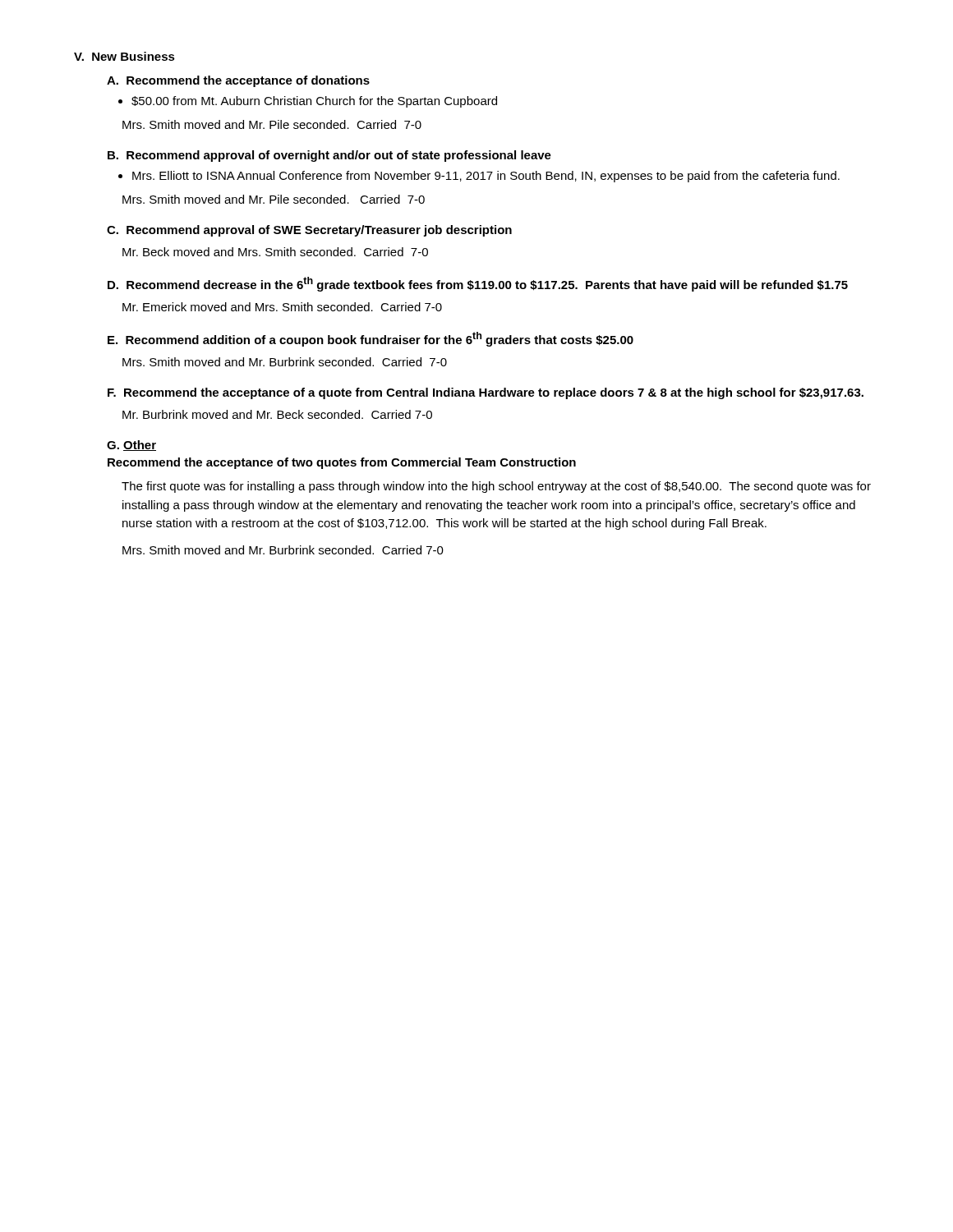The image size is (953, 1232).
Task: Locate the section header that reads "V. New Business"
Action: pyautogui.click(x=124, y=56)
